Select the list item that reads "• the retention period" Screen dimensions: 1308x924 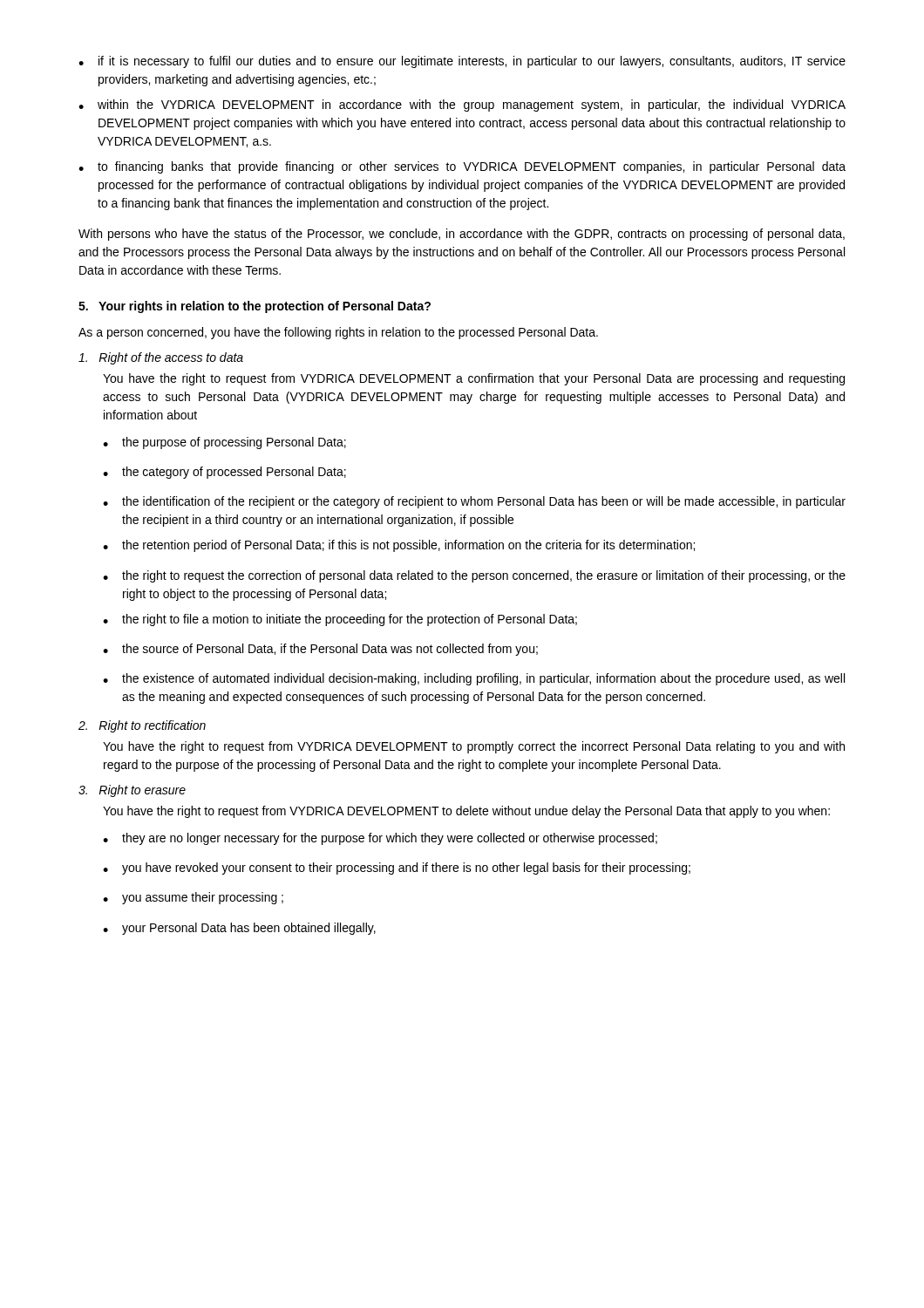(x=399, y=548)
